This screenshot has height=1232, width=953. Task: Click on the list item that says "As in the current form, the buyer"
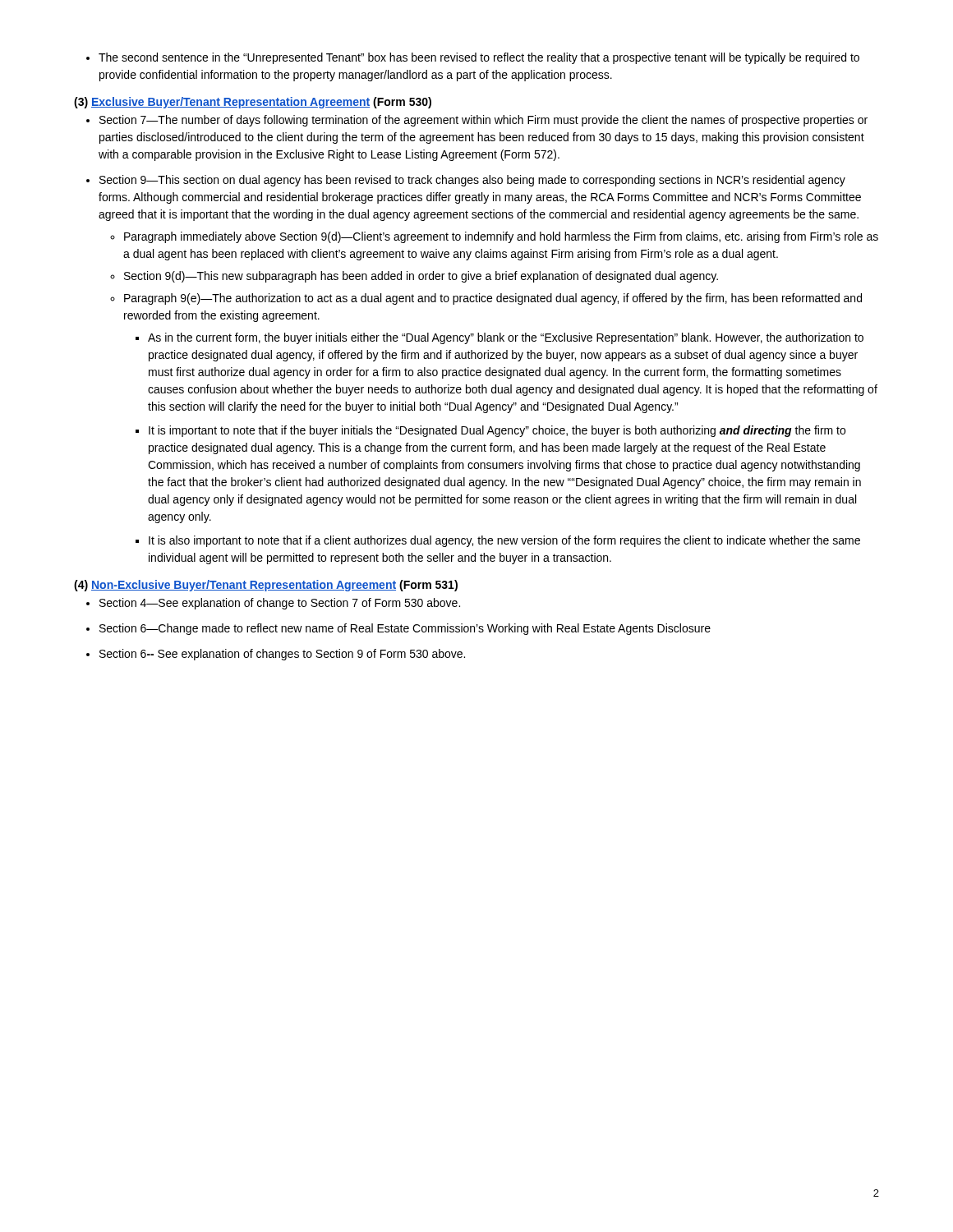point(513,372)
